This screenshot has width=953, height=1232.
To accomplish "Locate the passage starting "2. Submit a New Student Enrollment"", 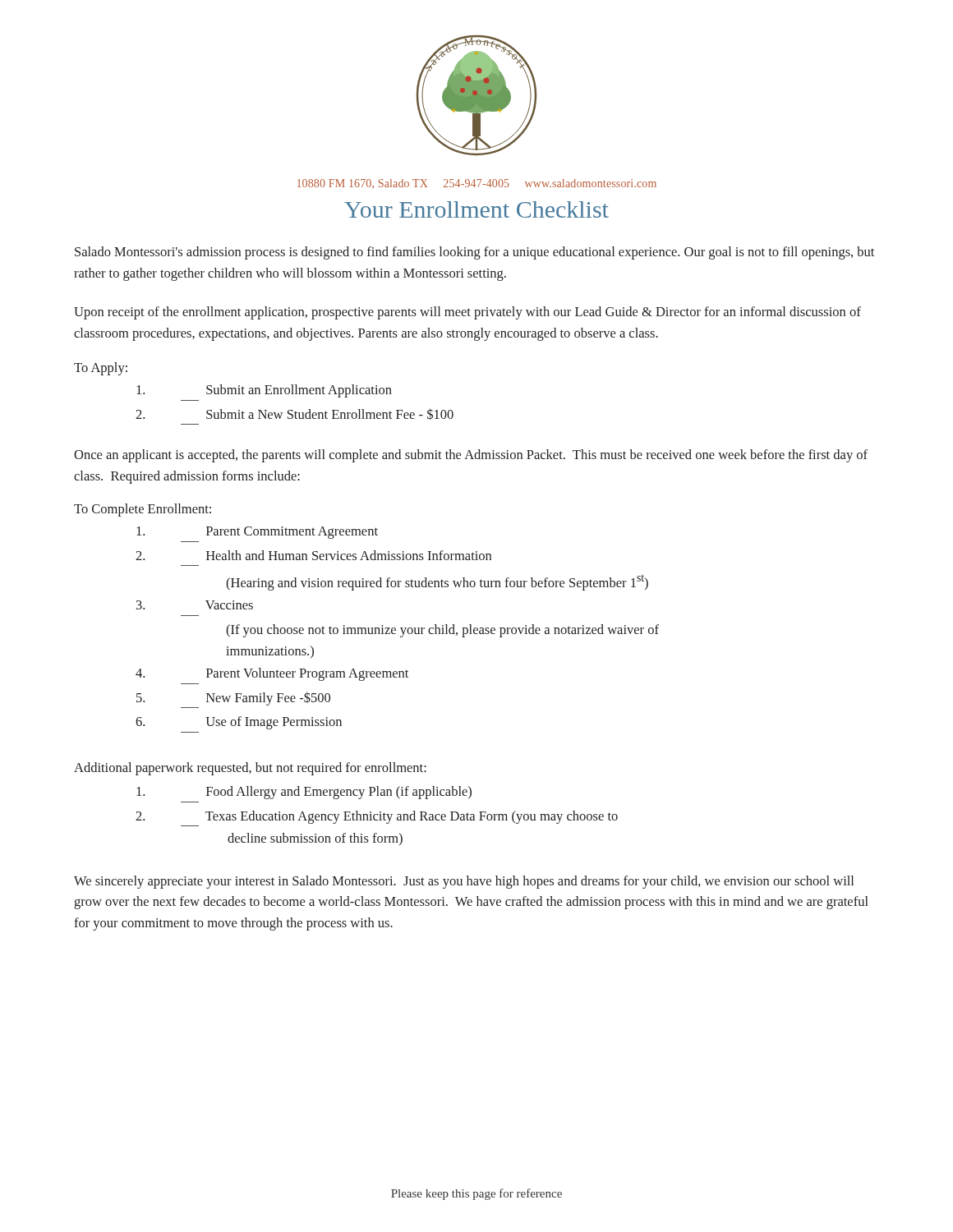I will point(317,414).
